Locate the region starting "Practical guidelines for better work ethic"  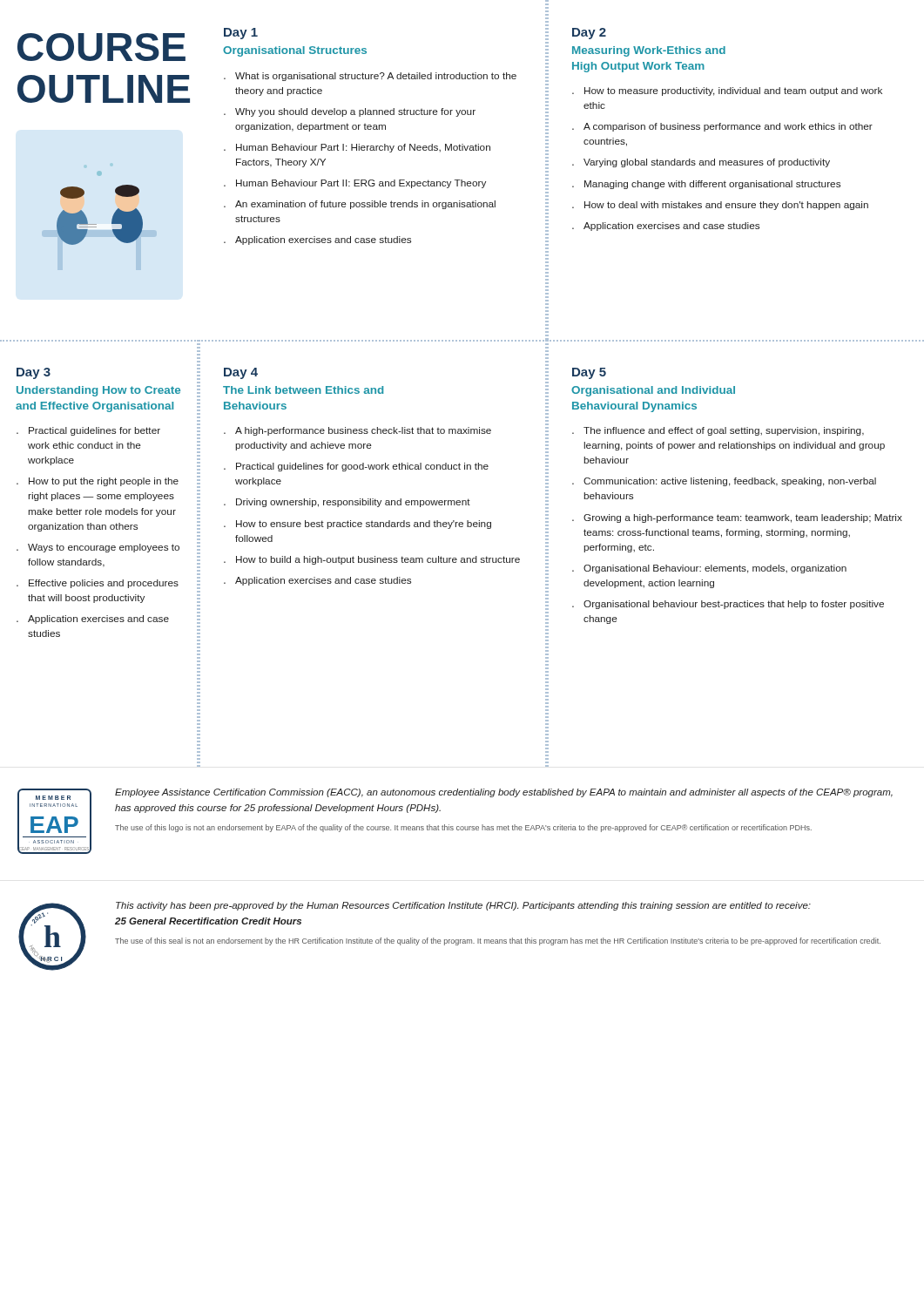click(x=94, y=445)
